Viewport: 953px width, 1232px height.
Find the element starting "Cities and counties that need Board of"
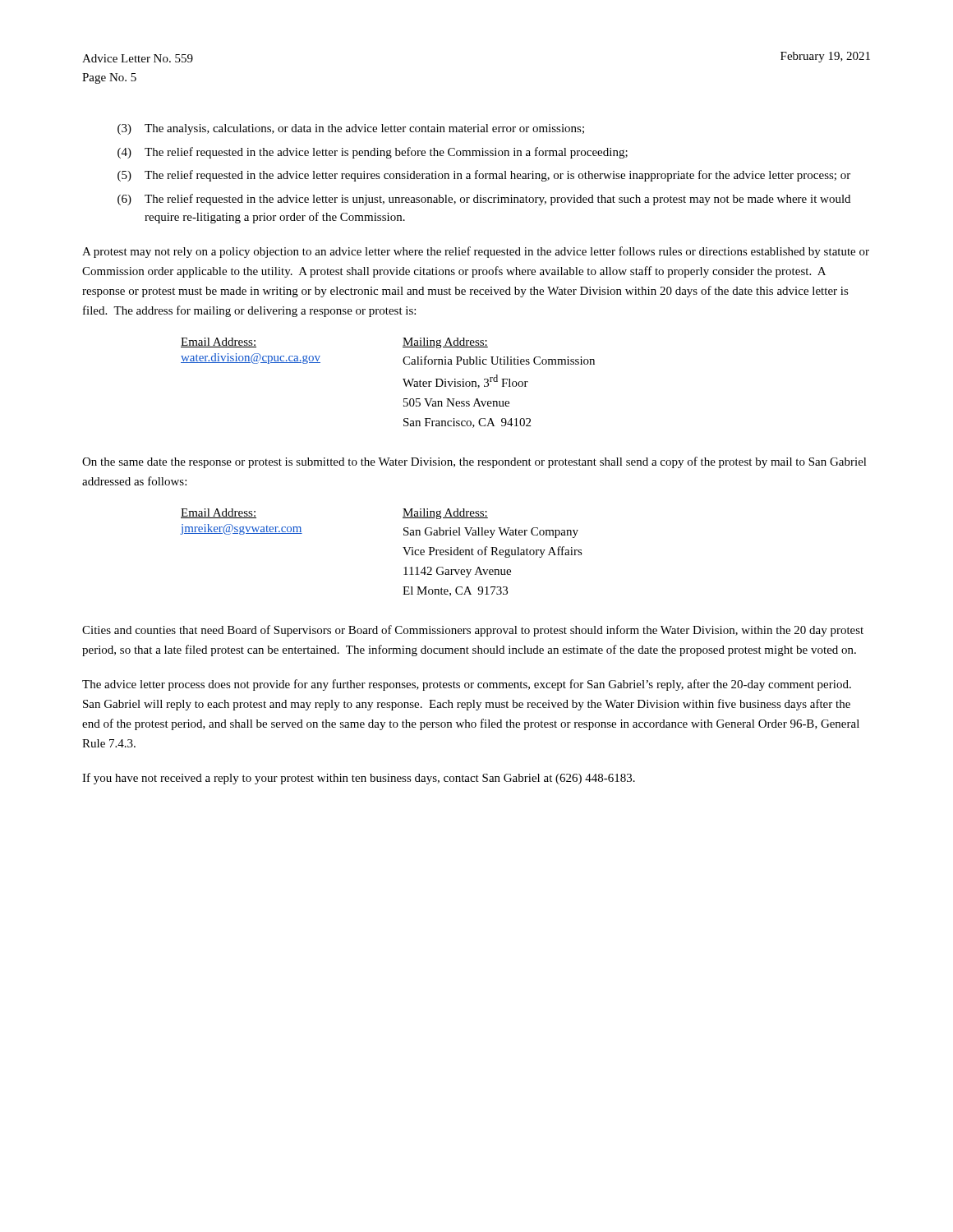[x=473, y=639]
